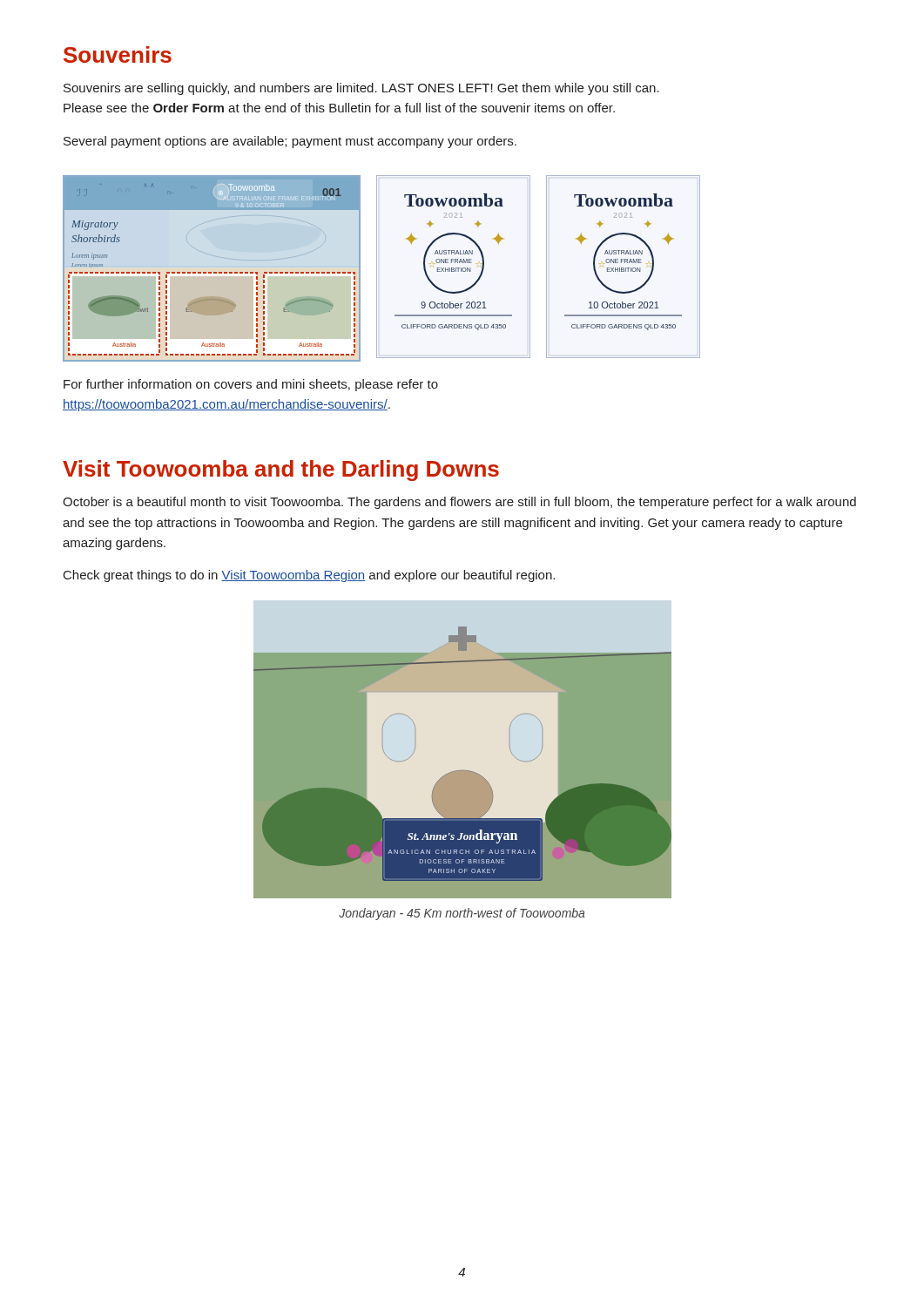This screenshot has width=924, height=1307.
Task: Find the text block containing "October is a"
Action: pyautogui.click(x=460, y=522)
